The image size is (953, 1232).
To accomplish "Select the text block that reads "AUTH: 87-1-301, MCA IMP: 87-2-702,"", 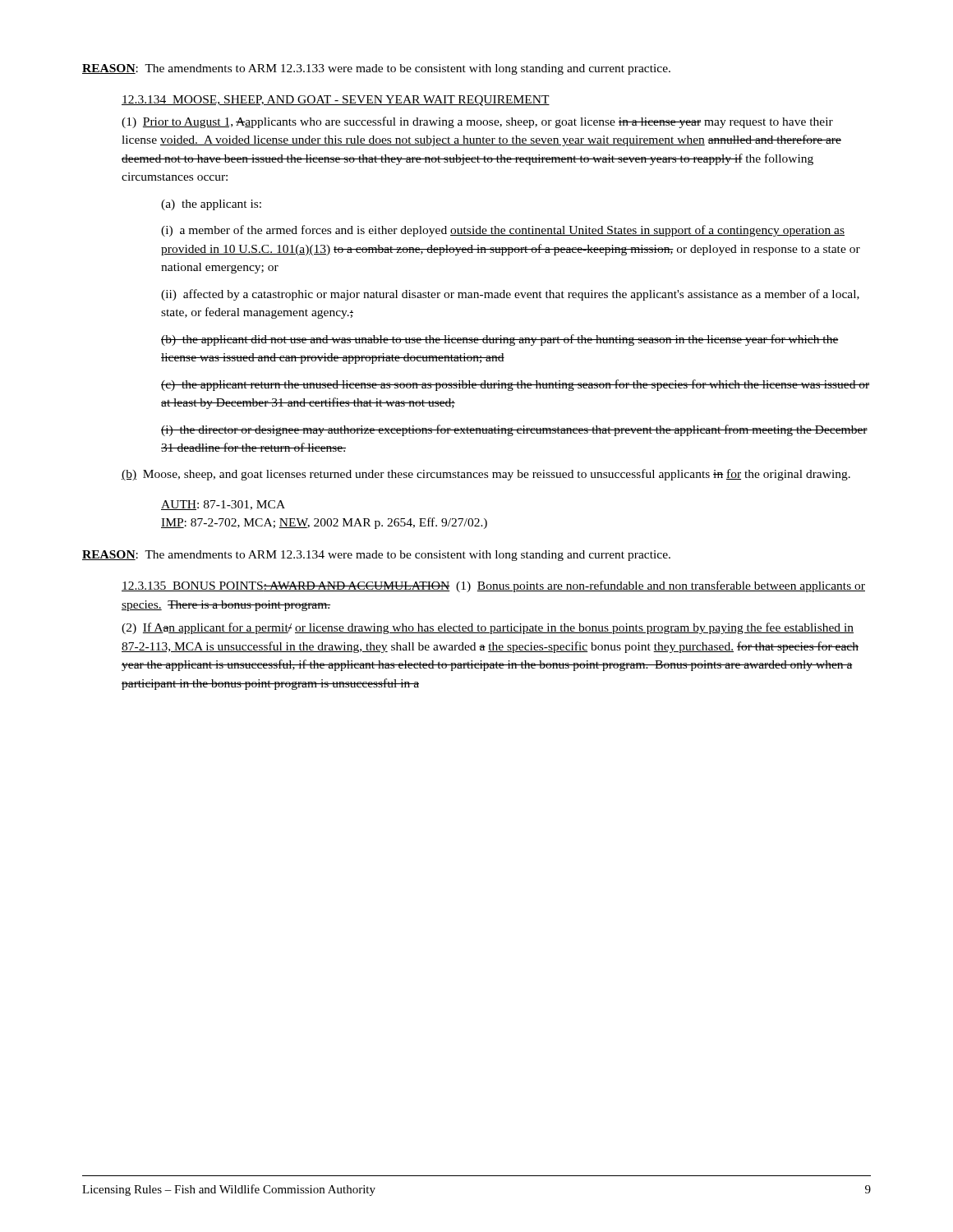I will click(x=223, y=505).
